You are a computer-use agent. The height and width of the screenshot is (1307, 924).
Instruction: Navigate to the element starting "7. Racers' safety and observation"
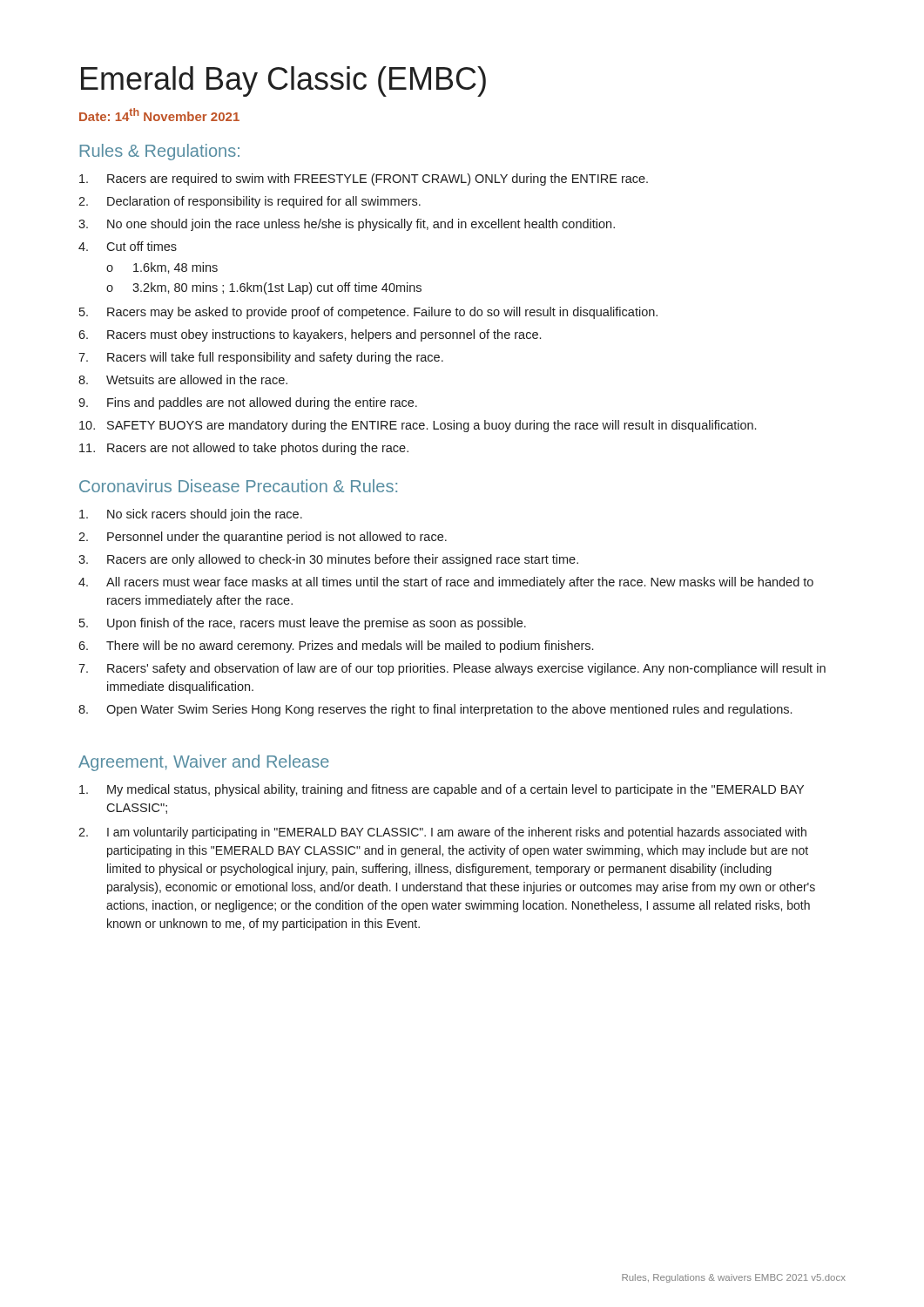pyautogui.click(x=462, y=678)
